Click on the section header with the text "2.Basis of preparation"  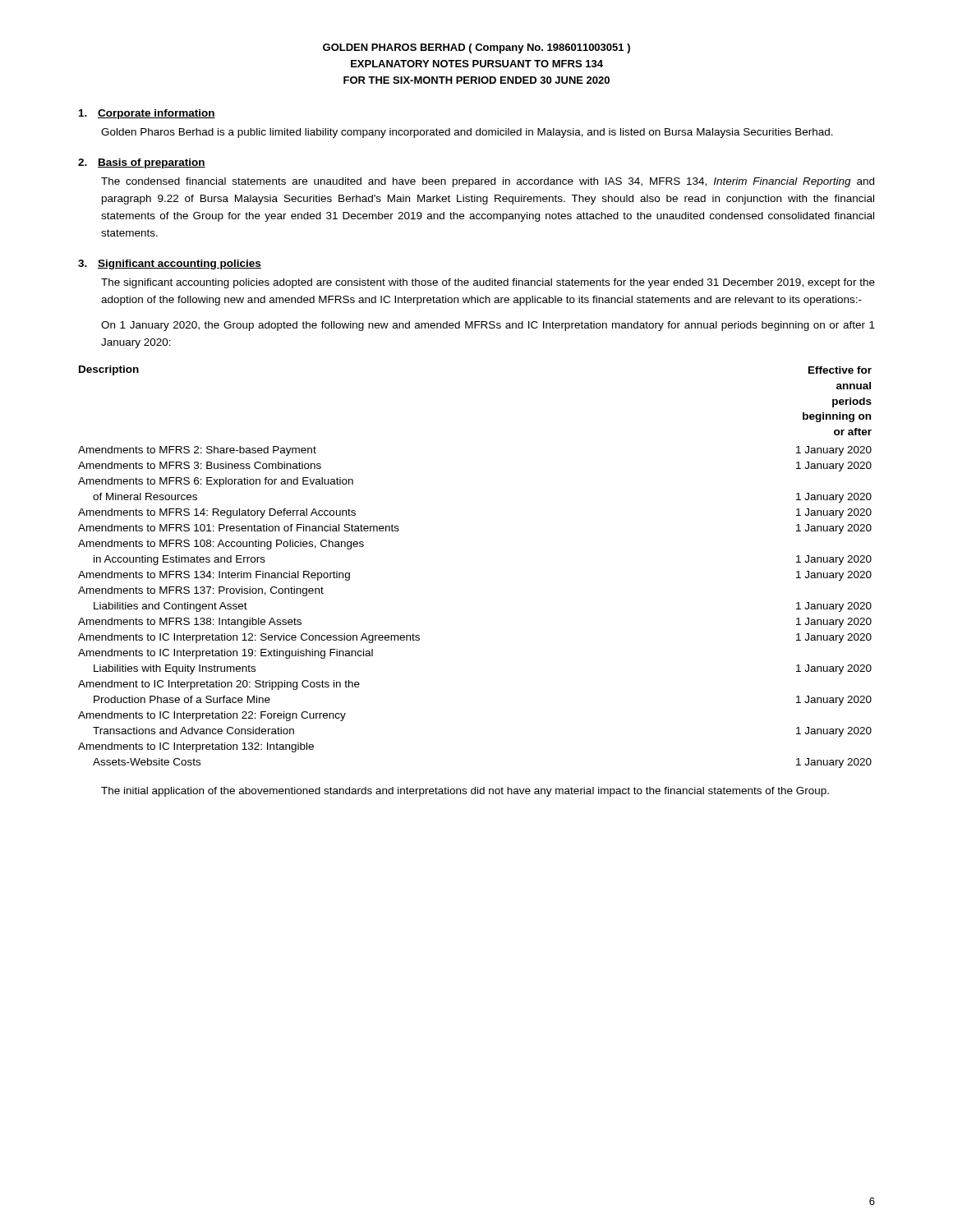click(142, 163)
